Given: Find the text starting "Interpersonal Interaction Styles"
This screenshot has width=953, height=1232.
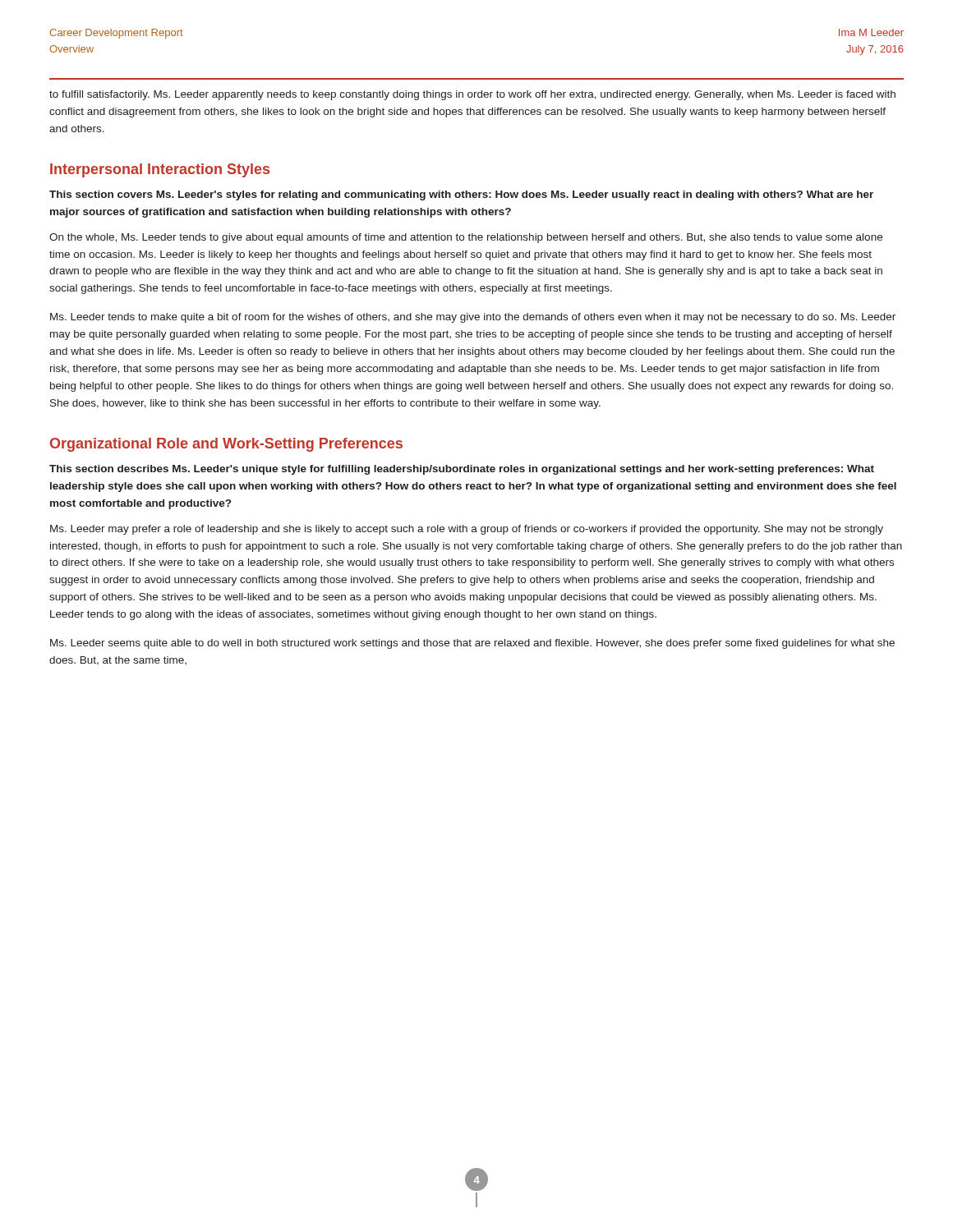Looking at the screenshot, I should coord(160,169).
